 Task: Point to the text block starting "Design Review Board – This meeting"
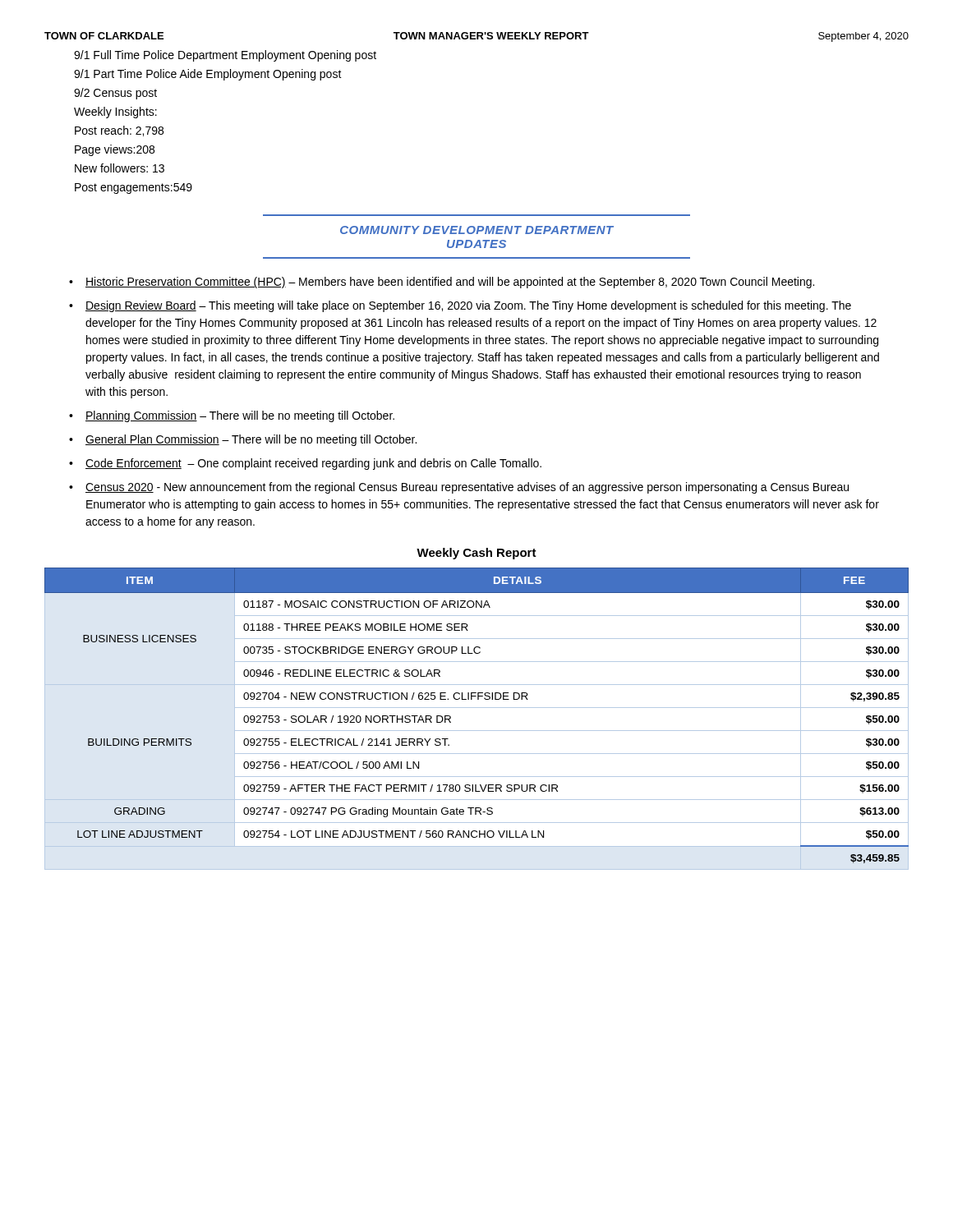[x=483, y=349]
